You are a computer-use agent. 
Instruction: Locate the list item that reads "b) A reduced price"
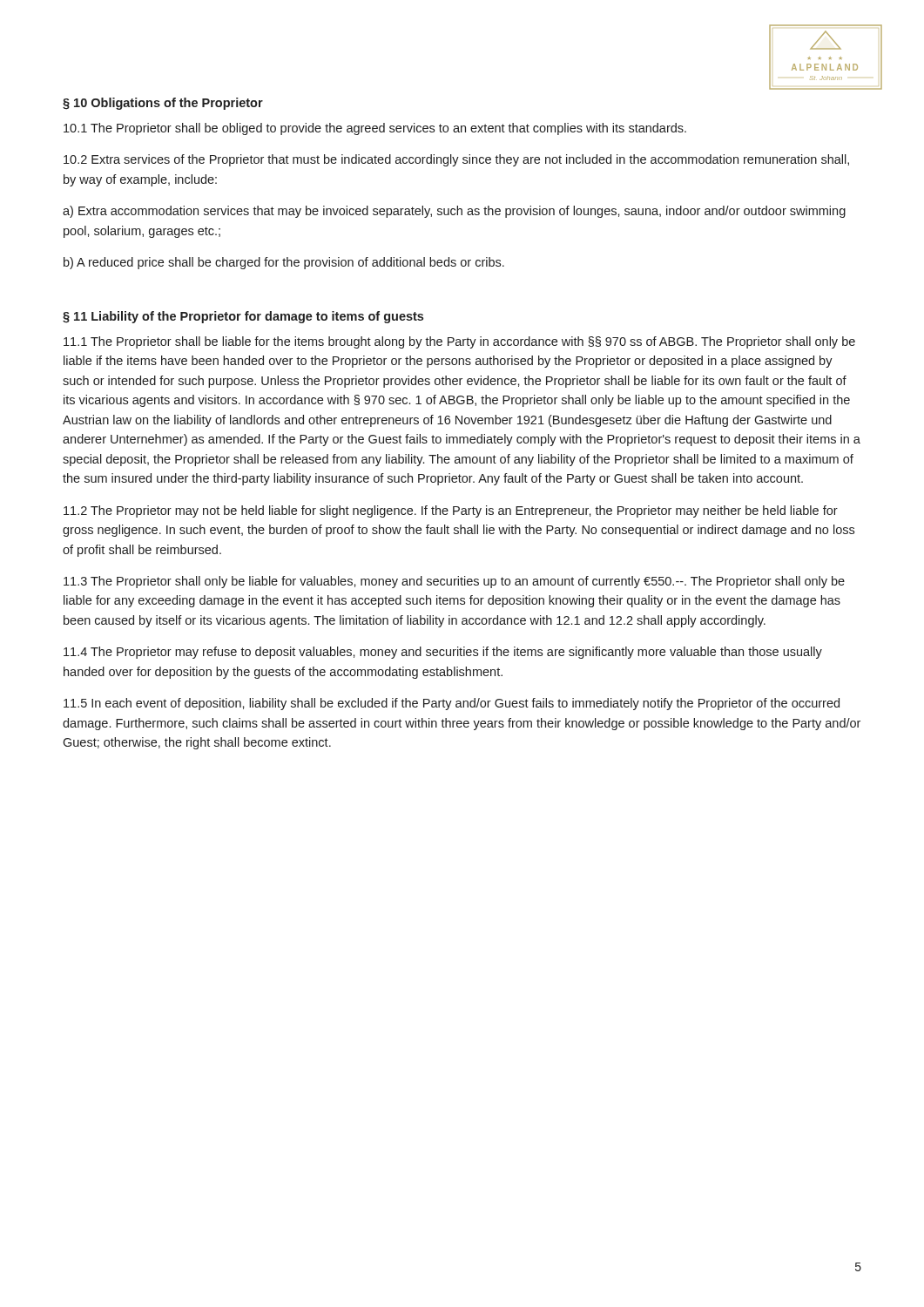tap(284, 263)
